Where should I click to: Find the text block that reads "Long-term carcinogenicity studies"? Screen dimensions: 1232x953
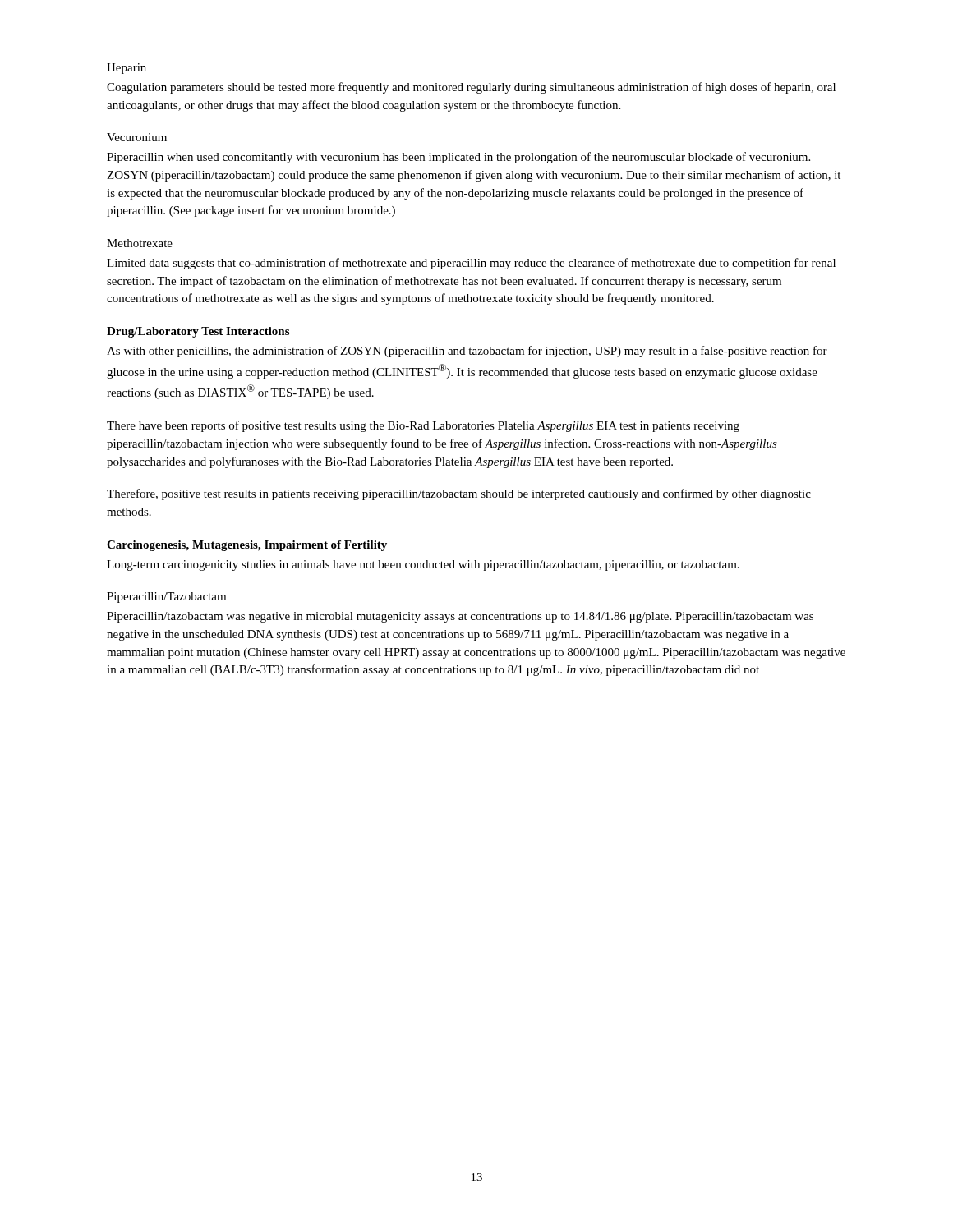click(476, 565)
